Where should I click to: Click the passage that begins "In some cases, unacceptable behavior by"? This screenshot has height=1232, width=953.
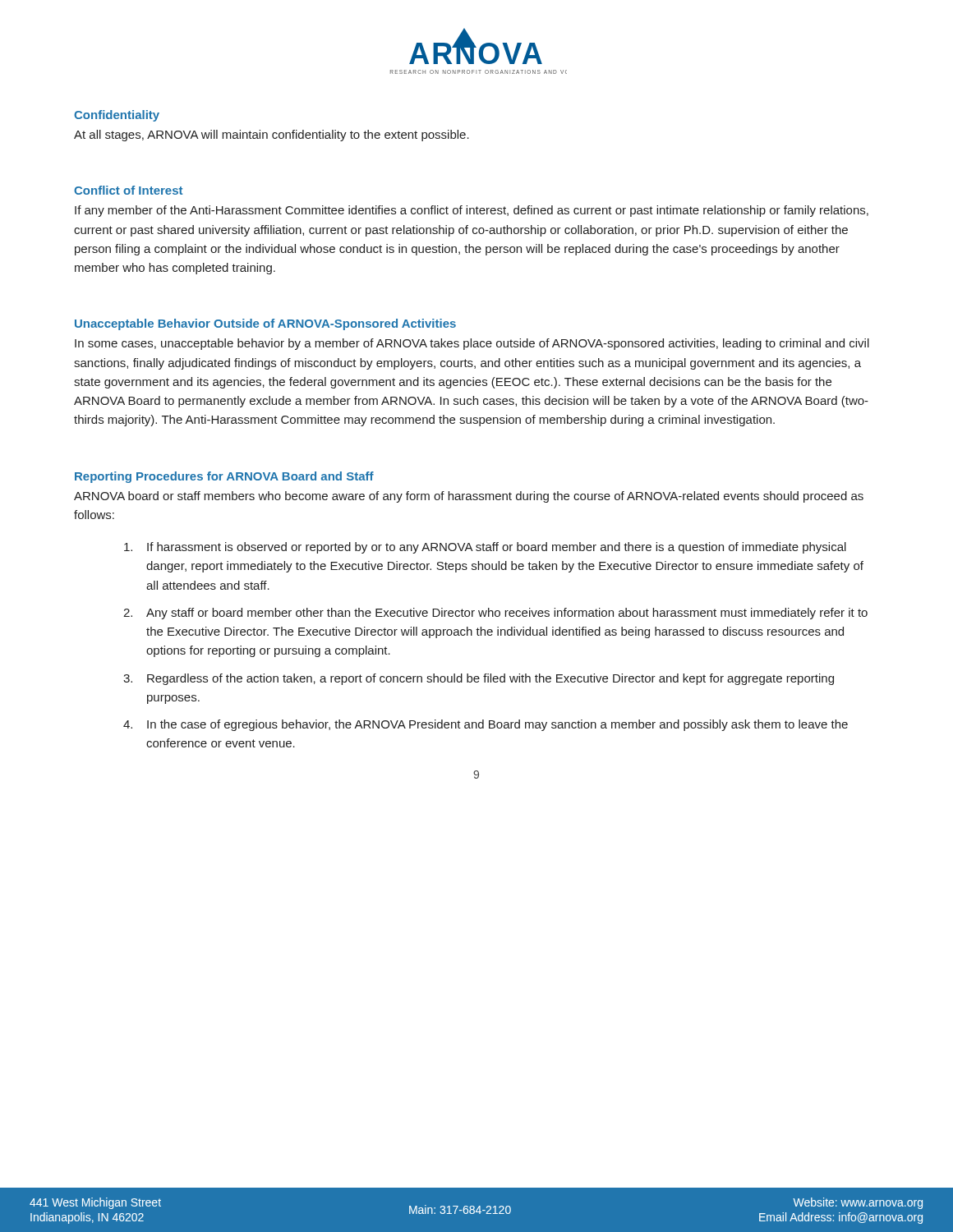click(x=472, y=381)
